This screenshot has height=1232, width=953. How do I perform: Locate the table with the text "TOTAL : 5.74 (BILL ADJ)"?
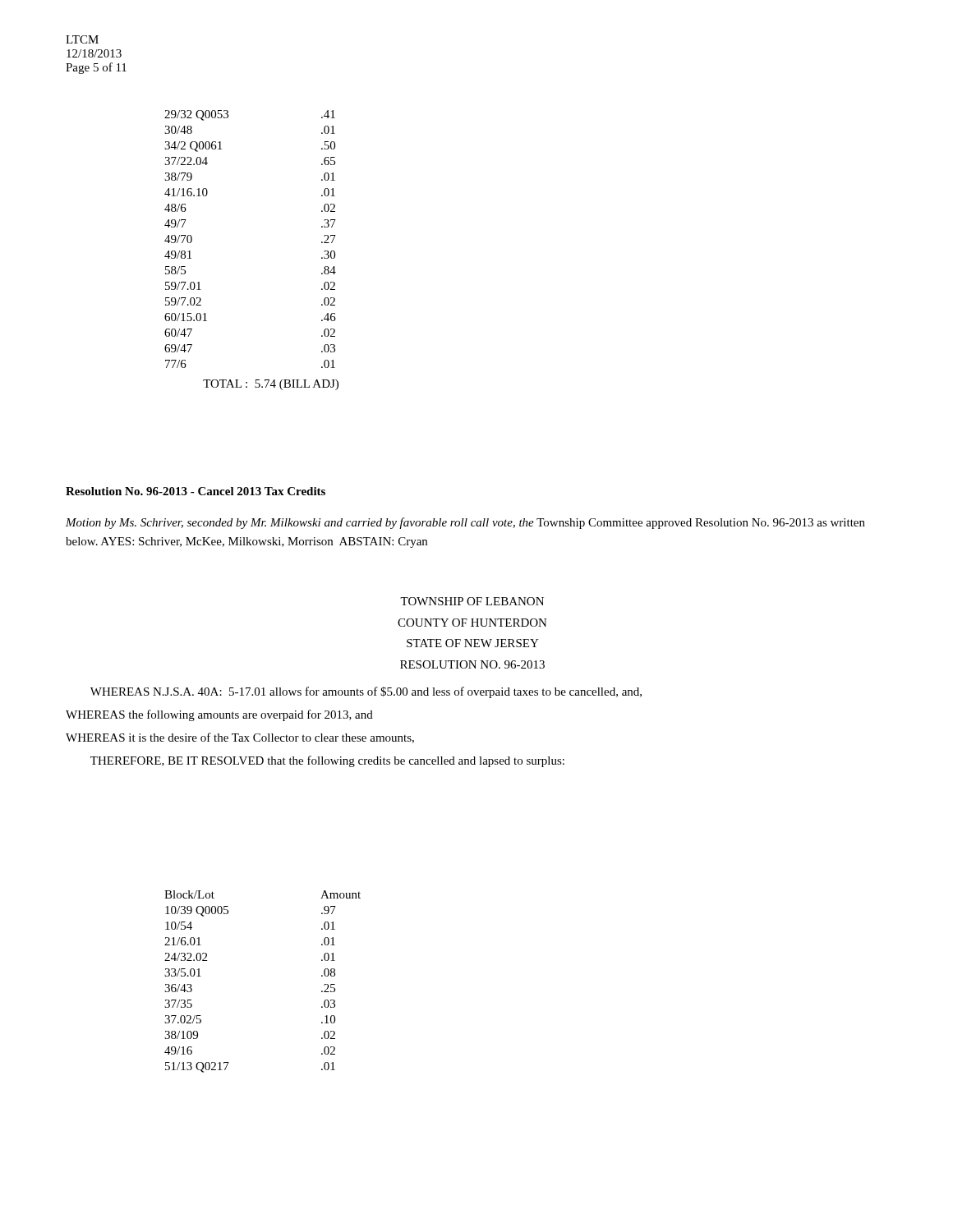[267, 249]
